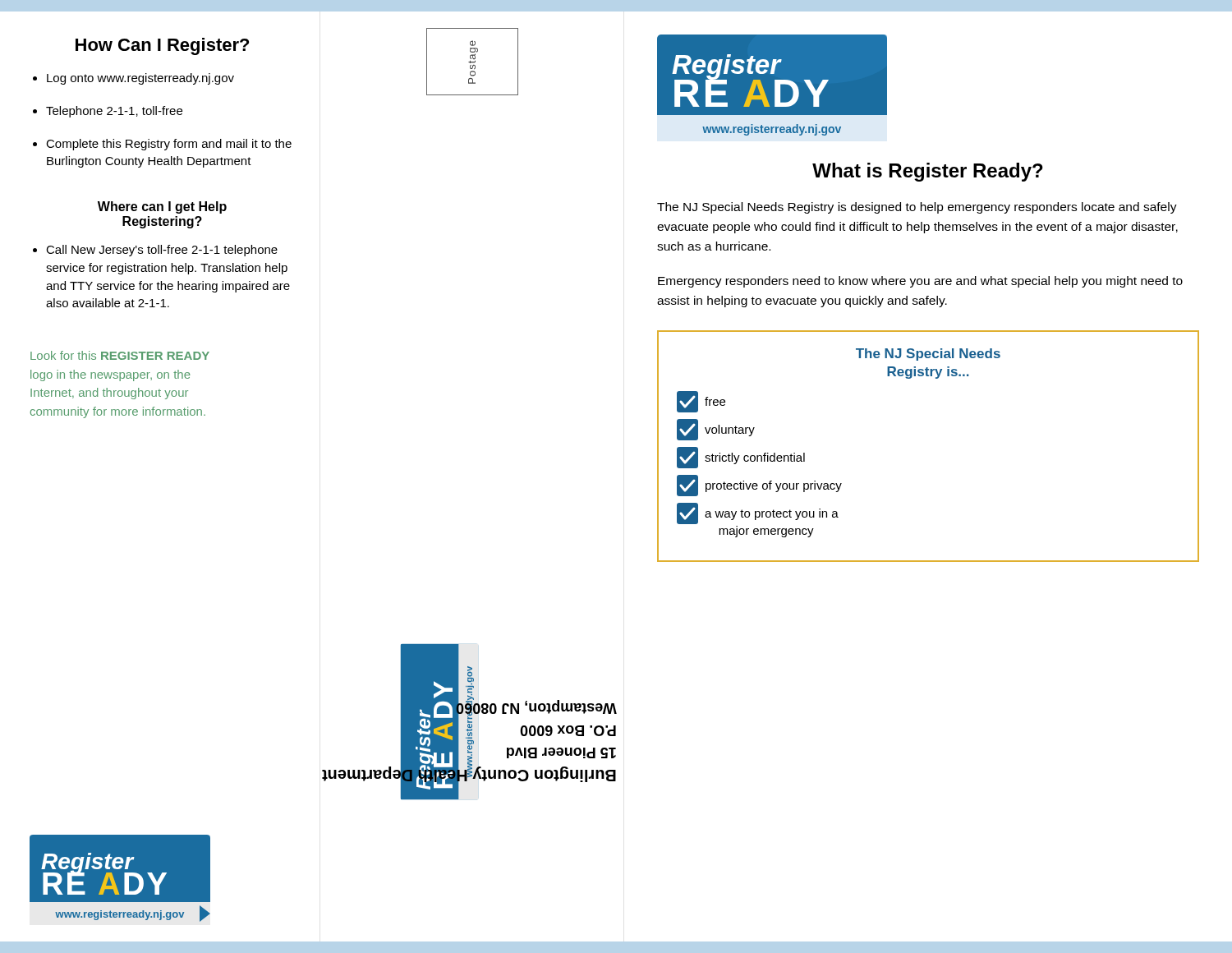The image size is (1232, 953).
Task: Find the table that mentions "The NJ Special"
Action: pyautogui.click(x=928, y=446)
